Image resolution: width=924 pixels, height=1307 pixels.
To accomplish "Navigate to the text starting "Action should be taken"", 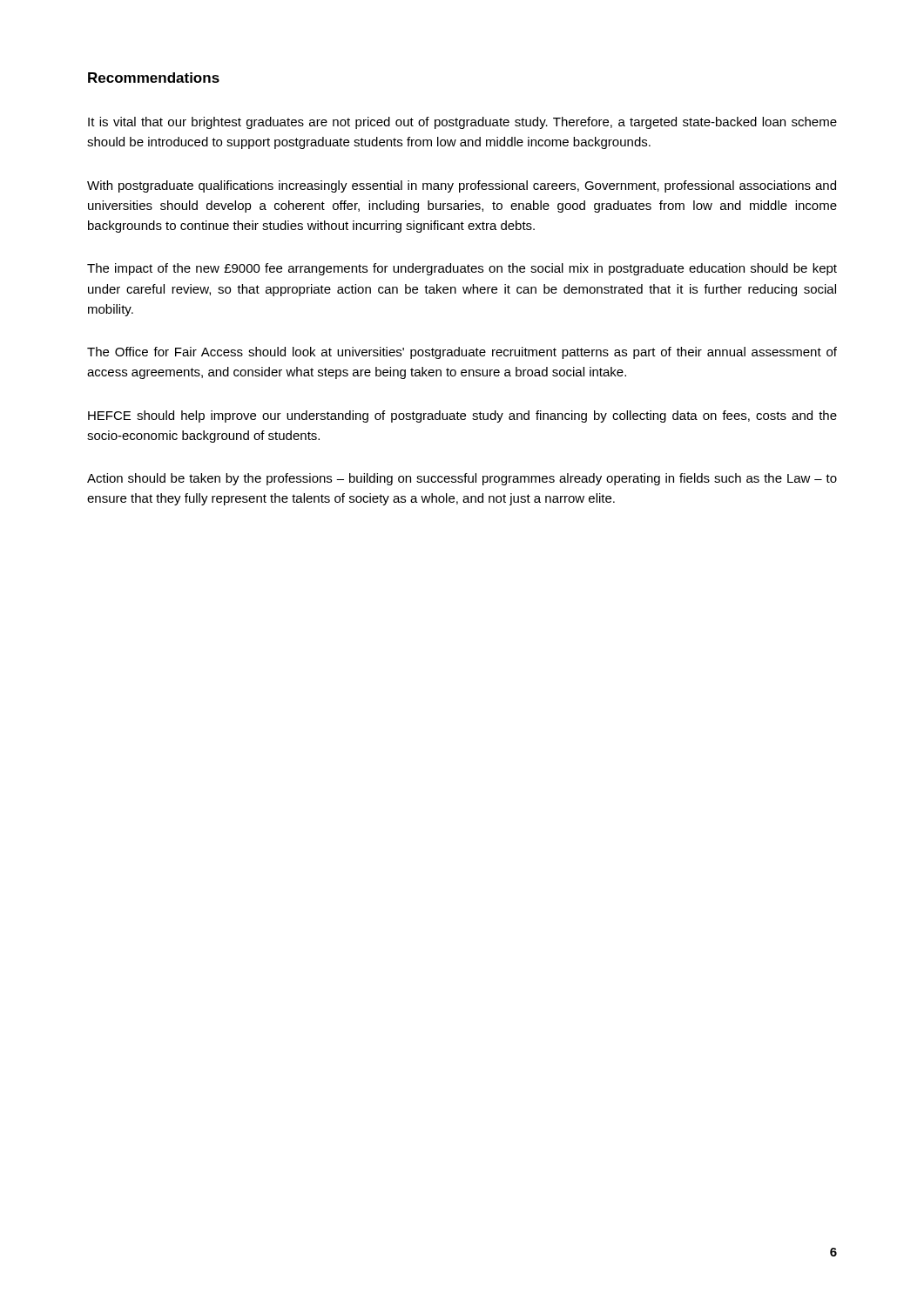I will (462, 488).
